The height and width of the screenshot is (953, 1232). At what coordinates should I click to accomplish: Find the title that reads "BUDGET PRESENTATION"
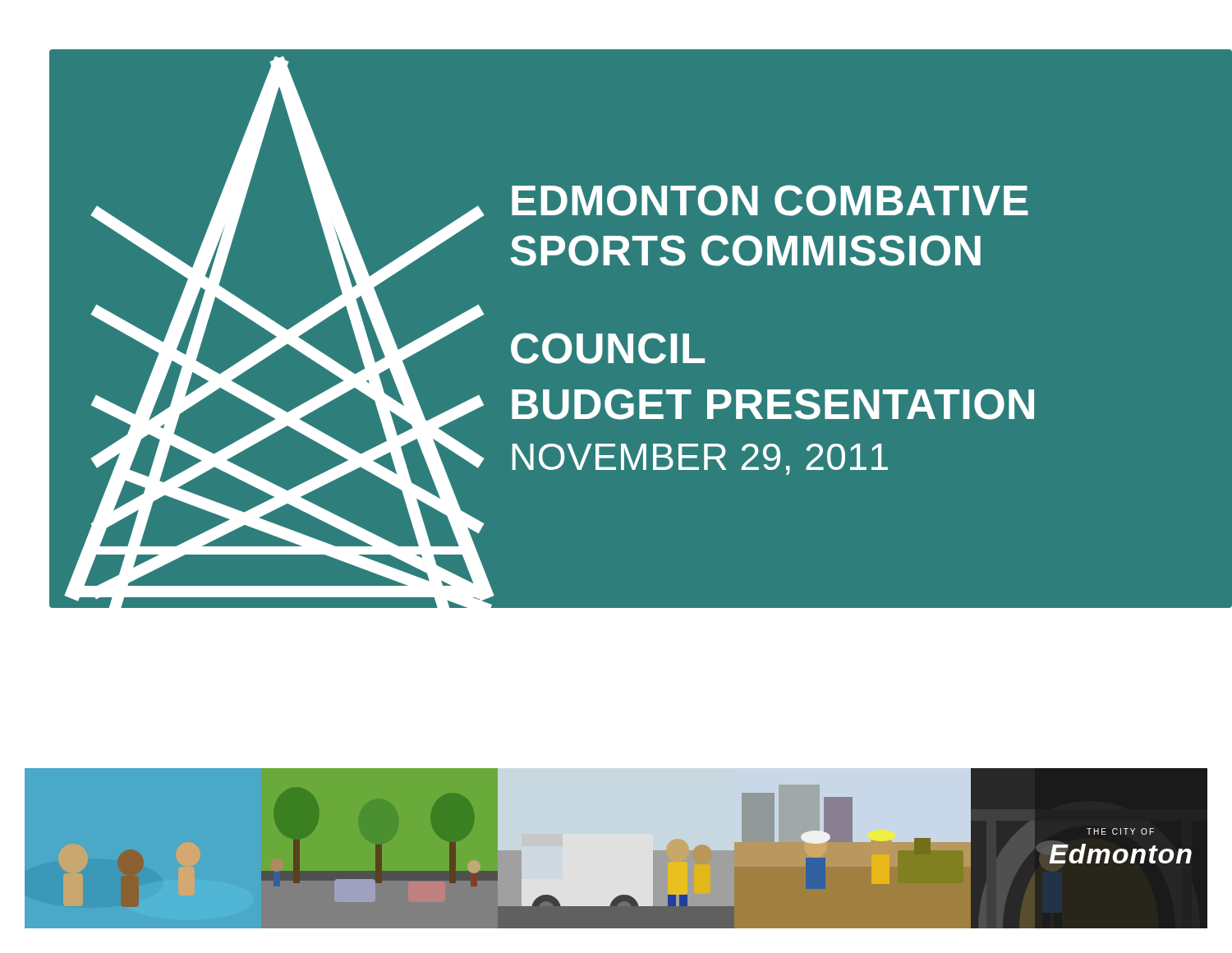(x=773, y=404)
